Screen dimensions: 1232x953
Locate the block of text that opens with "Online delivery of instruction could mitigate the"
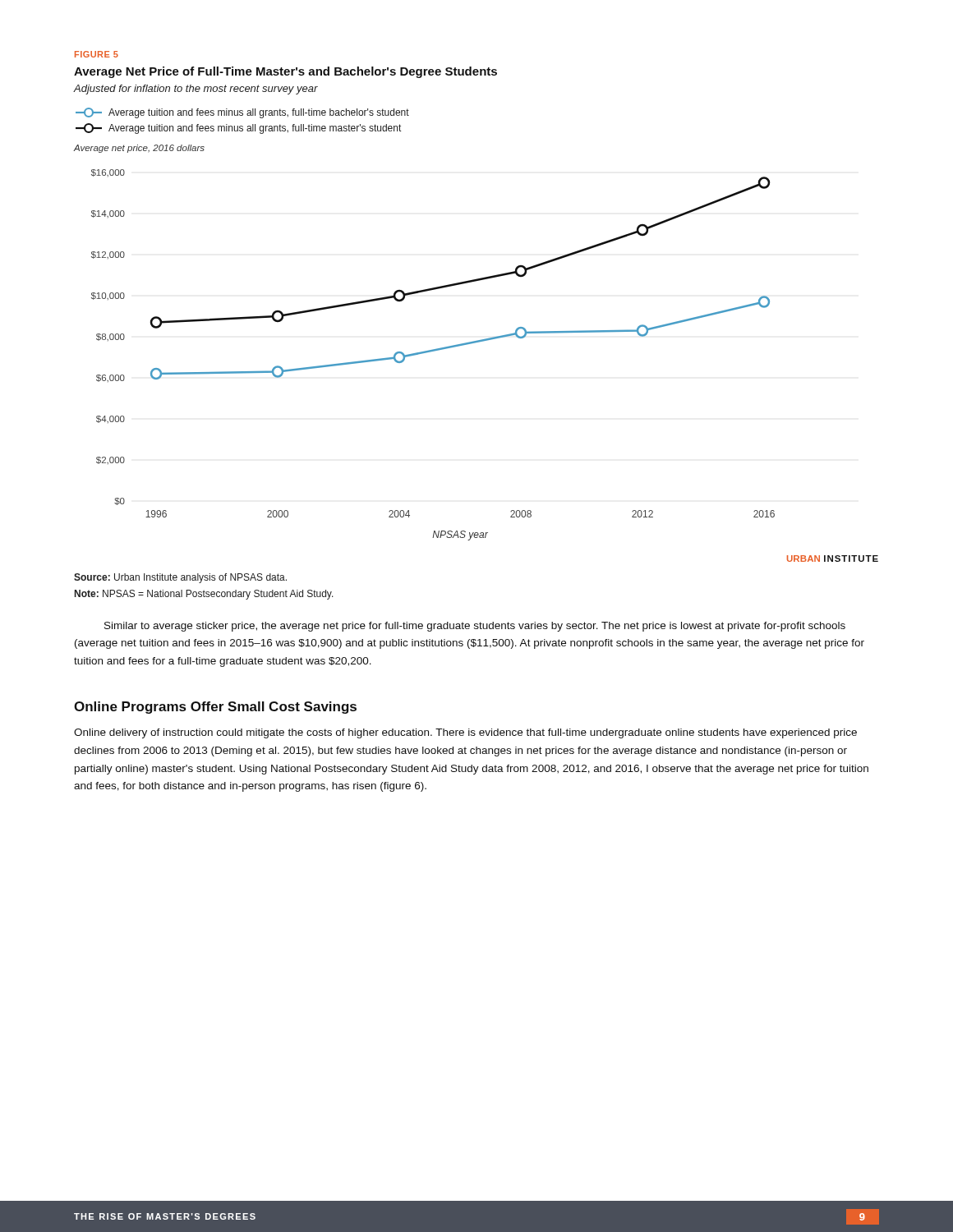[471, 759]
